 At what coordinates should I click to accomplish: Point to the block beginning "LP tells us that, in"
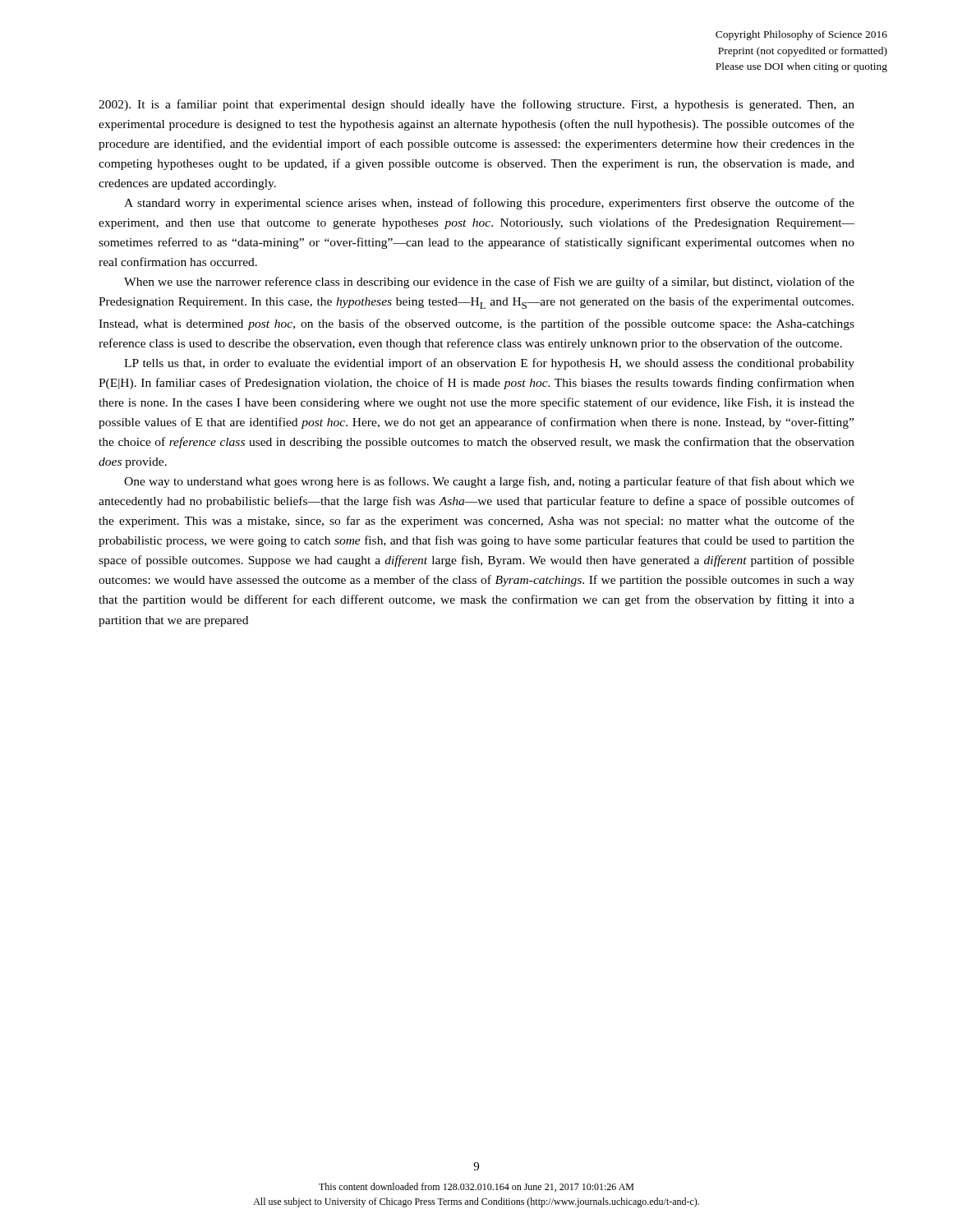[x=476, y=413]
